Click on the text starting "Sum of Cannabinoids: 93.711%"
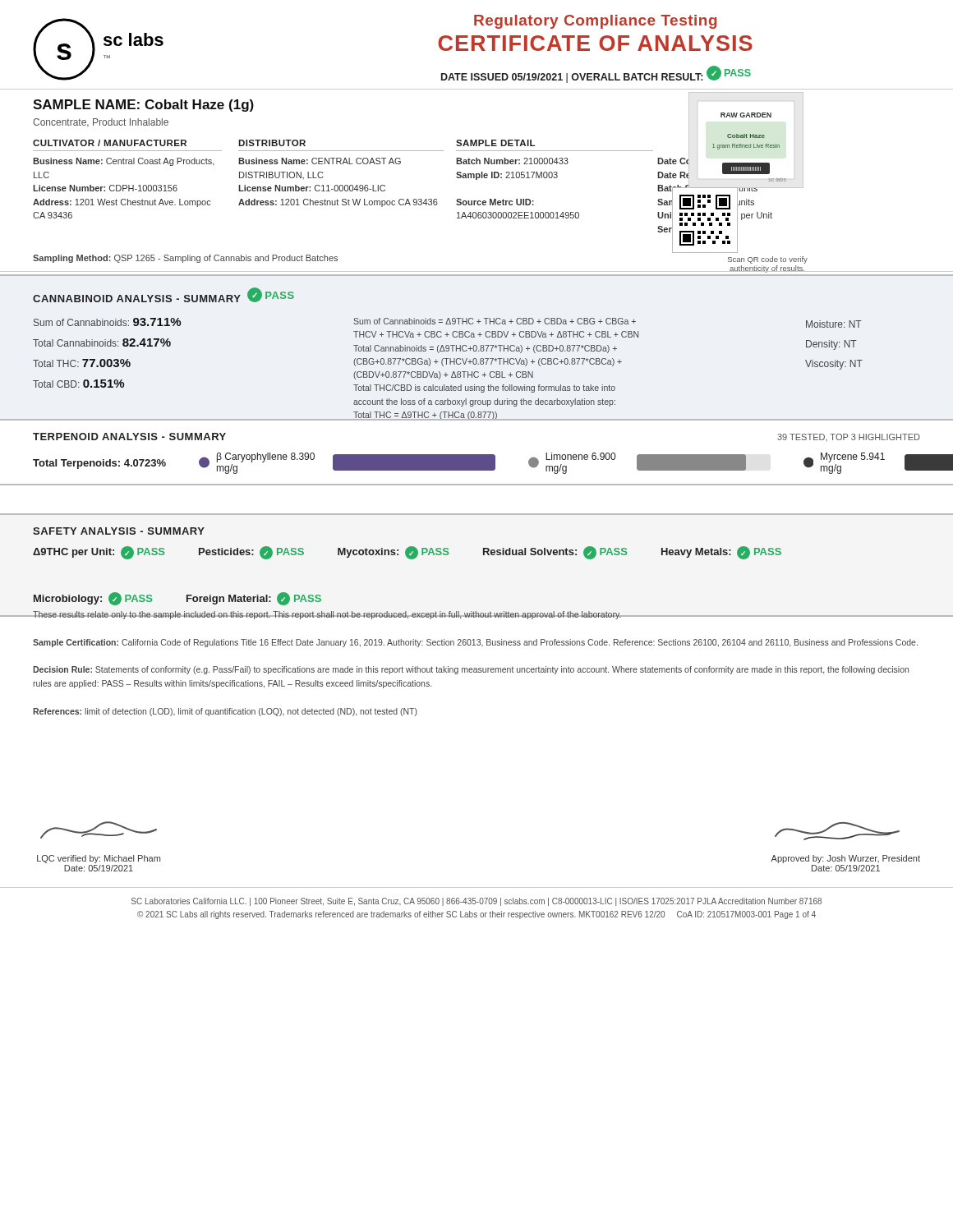The width and height of the screenshot is (953, 1232). [x=107, y=322]
